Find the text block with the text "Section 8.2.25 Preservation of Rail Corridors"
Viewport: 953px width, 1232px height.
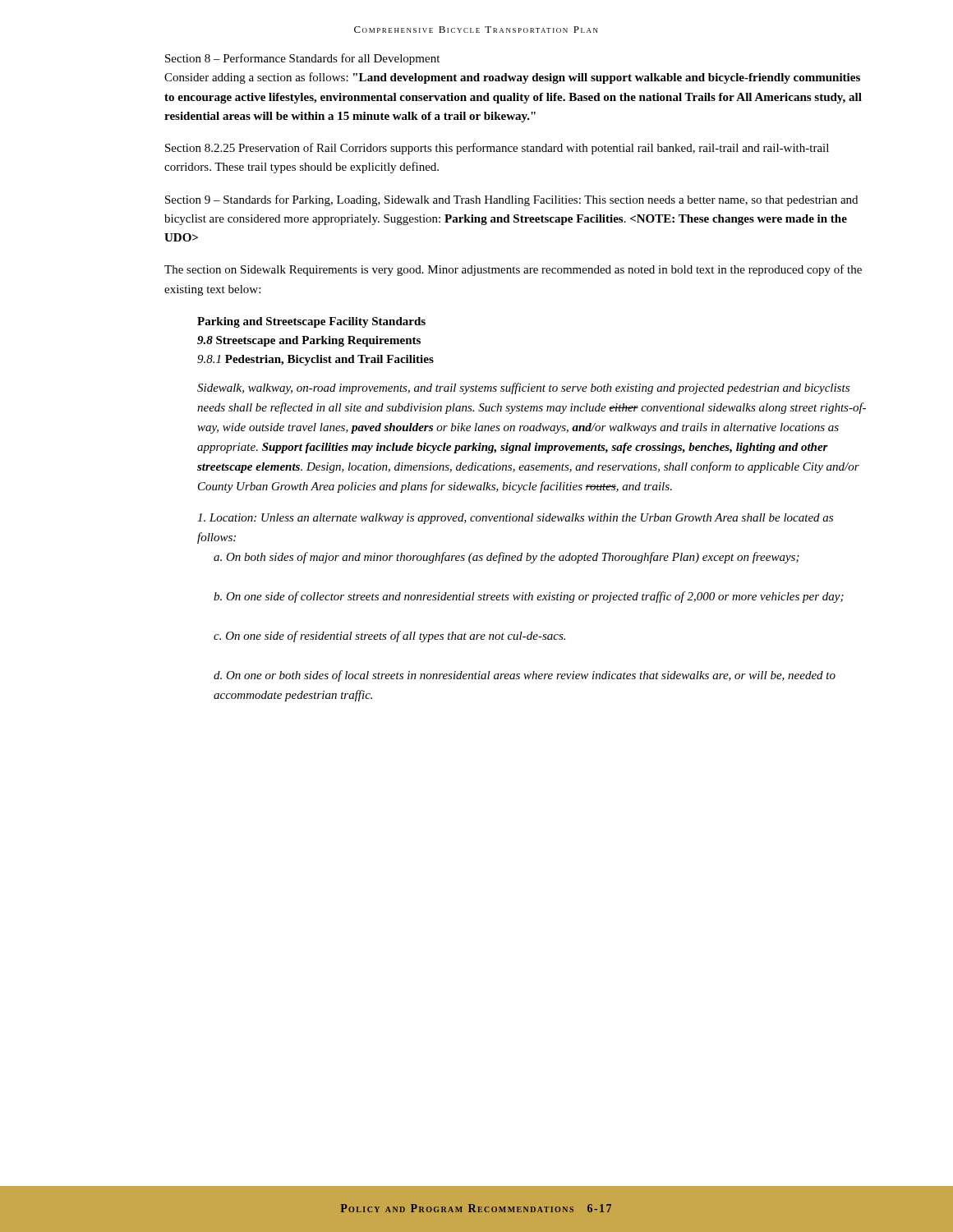coord(497,157)
